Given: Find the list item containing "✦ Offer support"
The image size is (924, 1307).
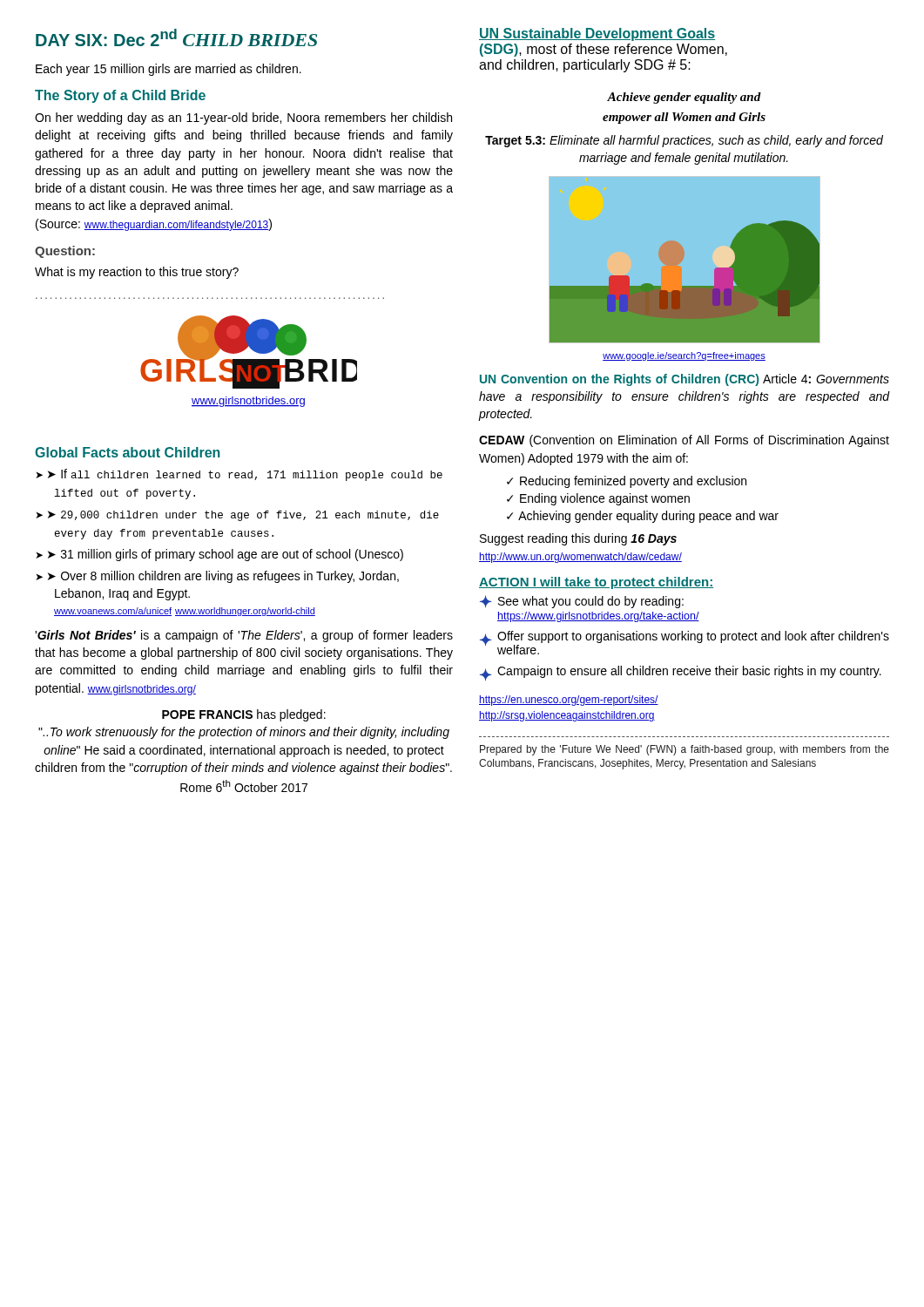Looking at the screenshot, I should click(684, 643).
